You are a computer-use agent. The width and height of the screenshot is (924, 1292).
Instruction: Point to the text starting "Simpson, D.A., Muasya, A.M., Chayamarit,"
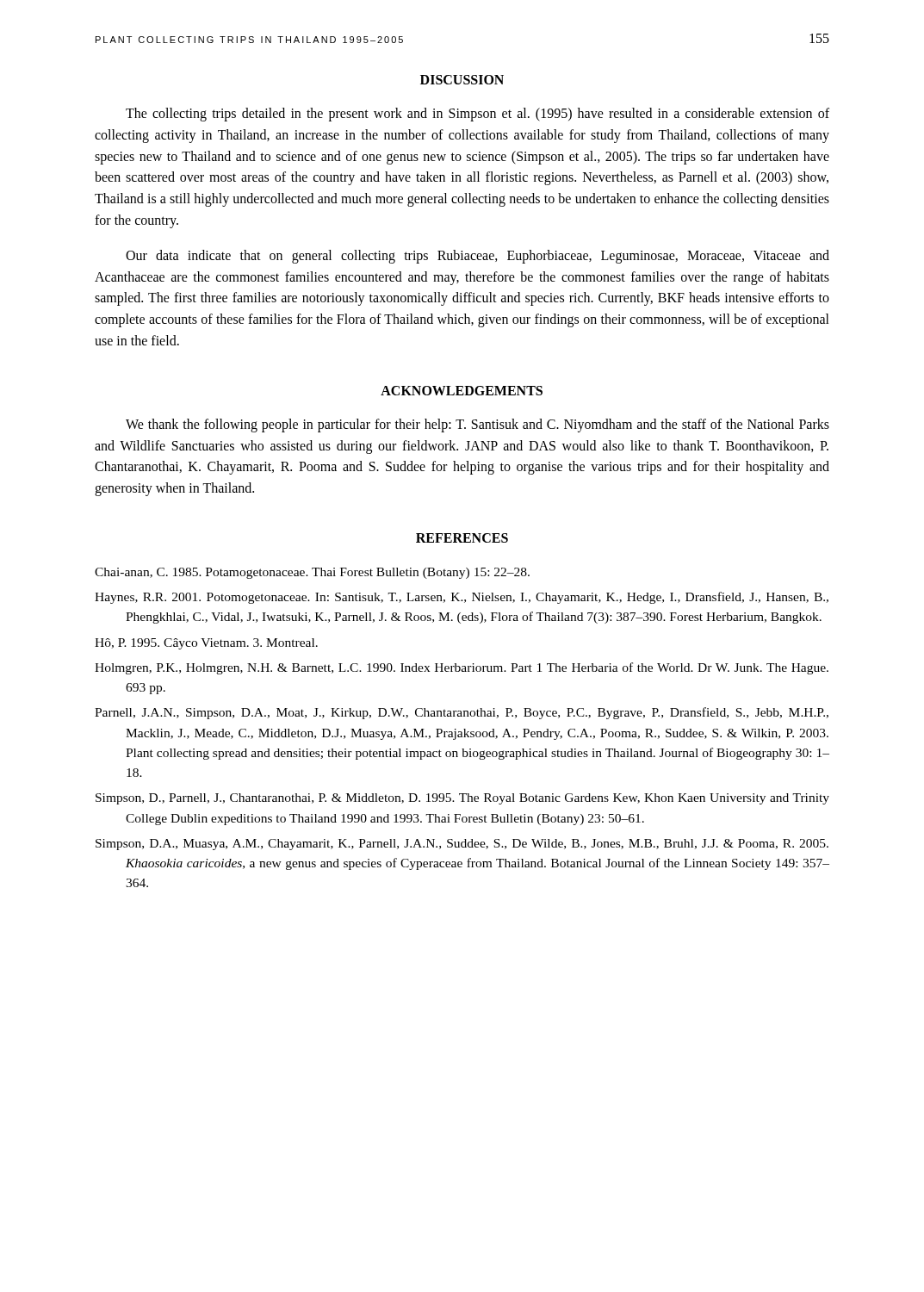tap(462, 863)
